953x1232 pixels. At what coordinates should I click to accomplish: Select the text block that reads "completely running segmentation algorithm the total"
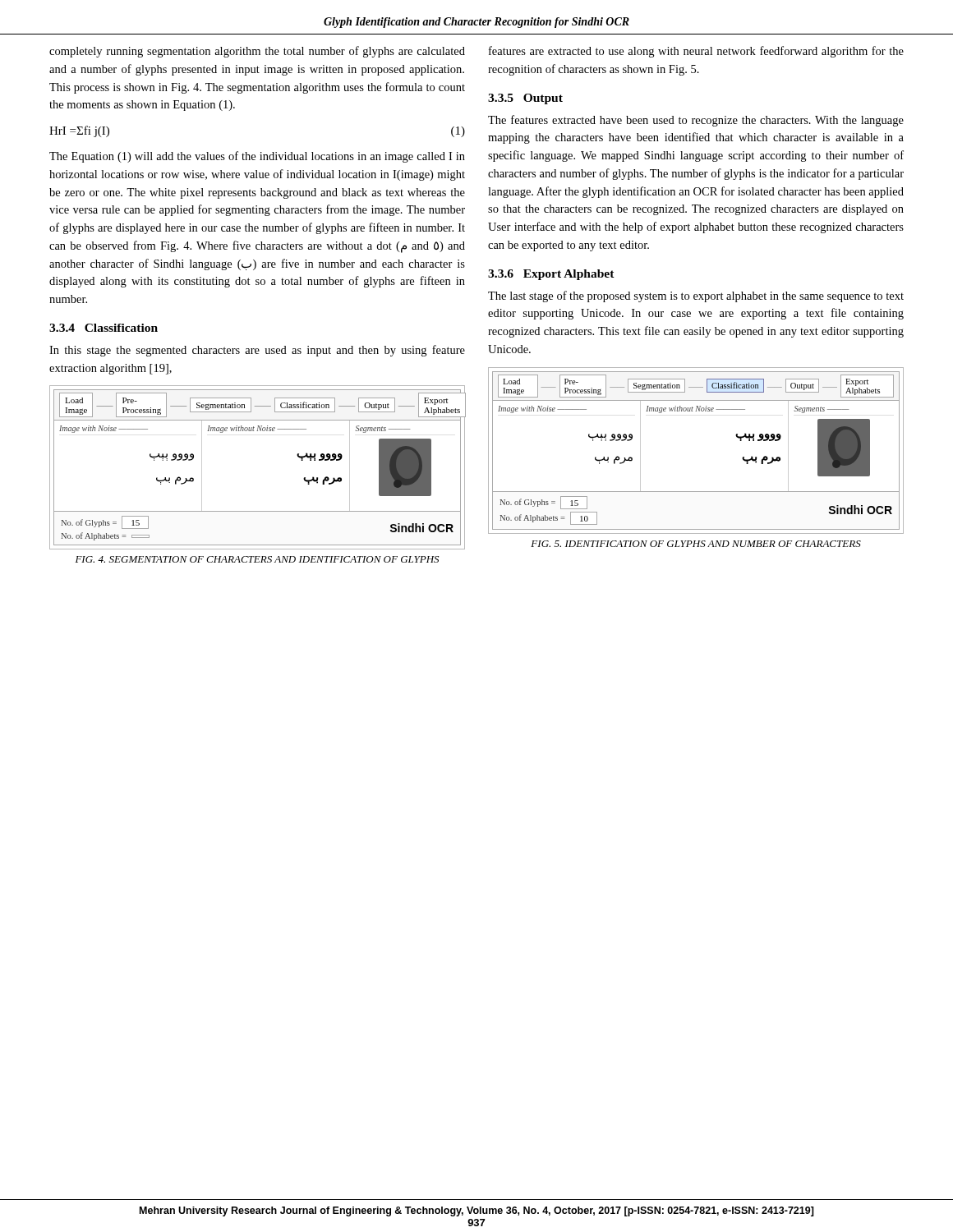click(x=257, y=78)
